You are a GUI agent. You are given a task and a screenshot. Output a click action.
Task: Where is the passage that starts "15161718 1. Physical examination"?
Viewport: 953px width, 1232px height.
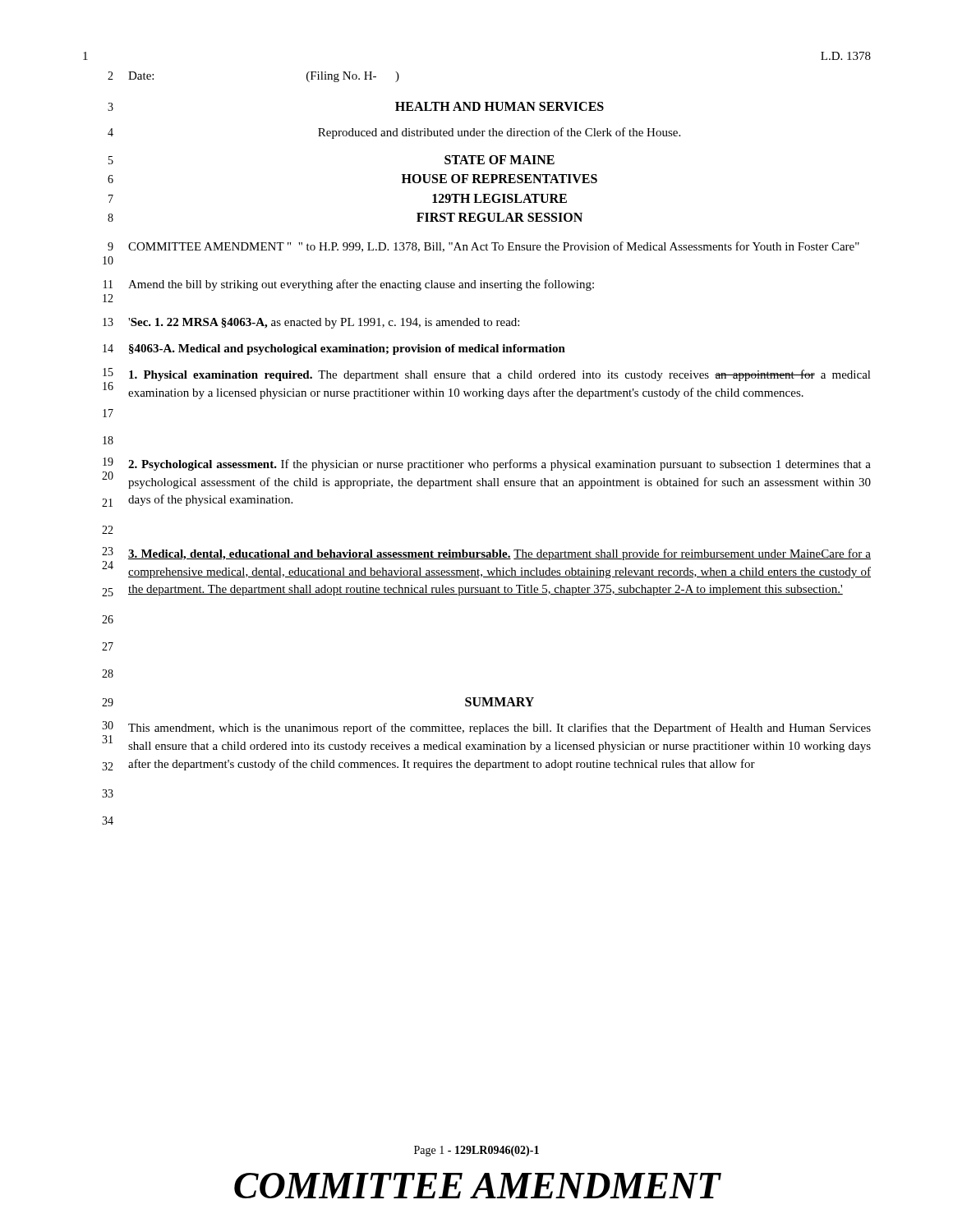click(x=476, y=407)
